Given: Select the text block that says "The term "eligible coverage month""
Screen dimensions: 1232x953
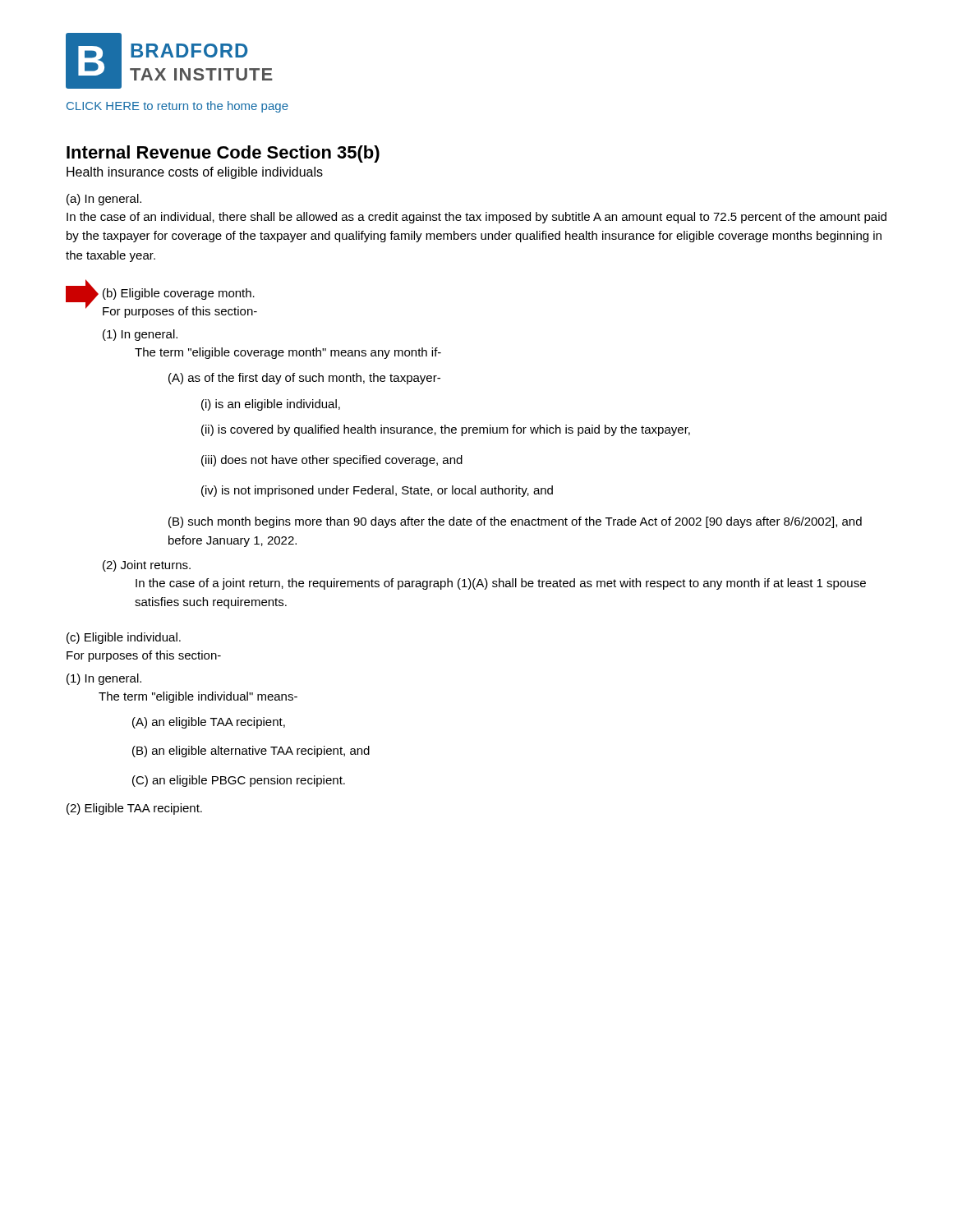Looking at the screenshot, I should (288, 352).
